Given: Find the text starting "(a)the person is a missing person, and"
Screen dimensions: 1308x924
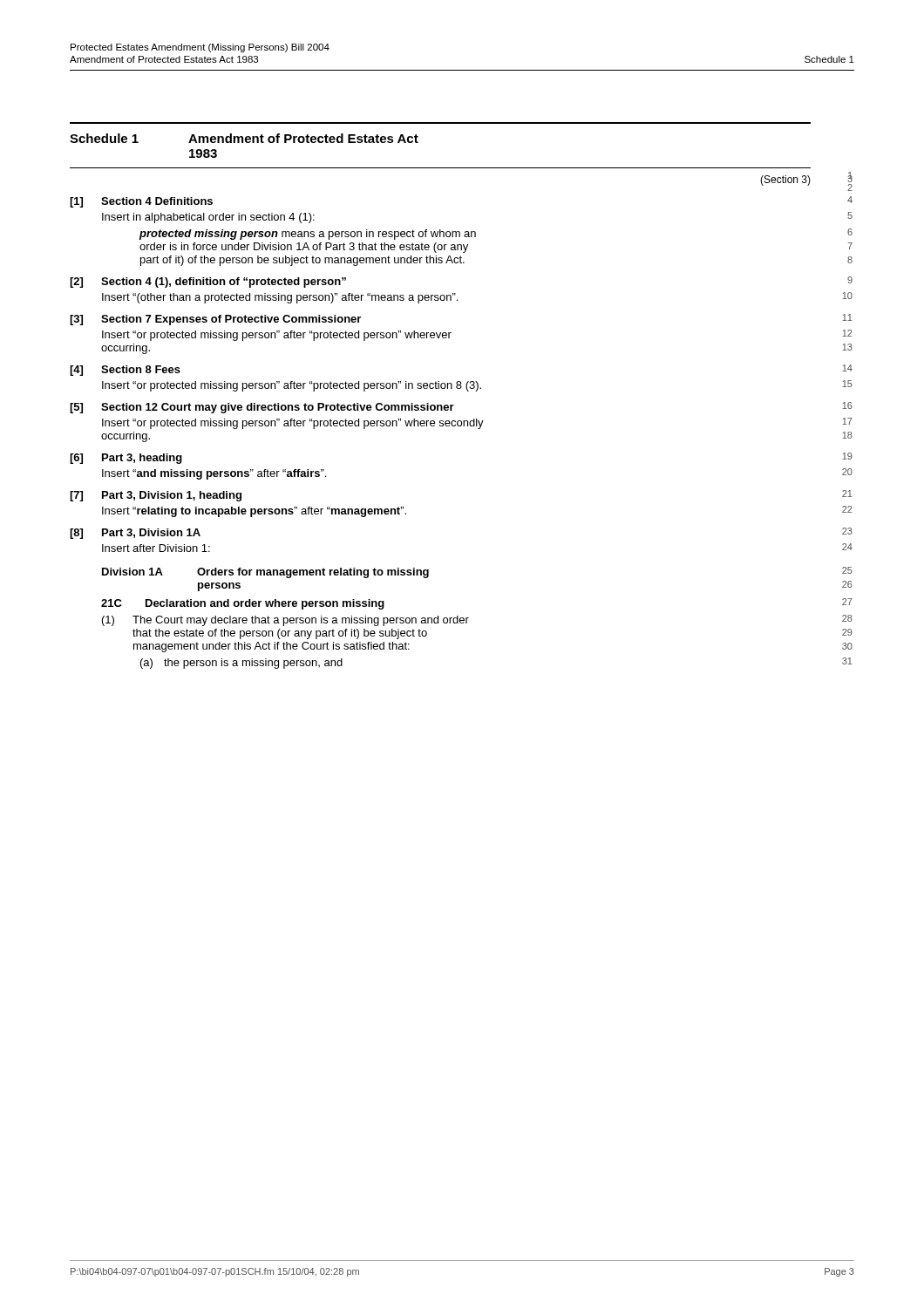Looking at the screenshot, I should 241,664.
